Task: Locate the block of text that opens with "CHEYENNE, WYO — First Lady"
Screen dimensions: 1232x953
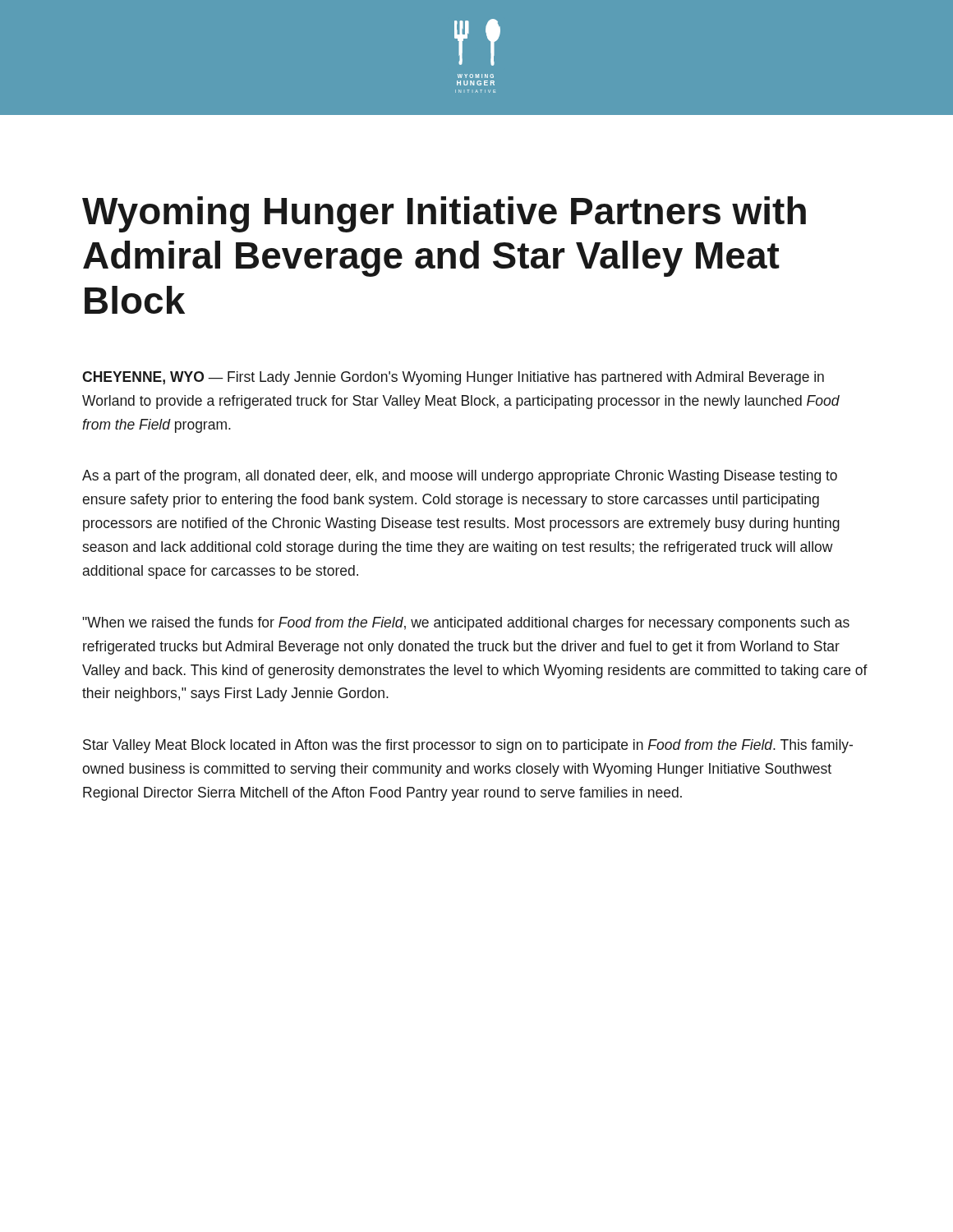Action: click(461, 401)
